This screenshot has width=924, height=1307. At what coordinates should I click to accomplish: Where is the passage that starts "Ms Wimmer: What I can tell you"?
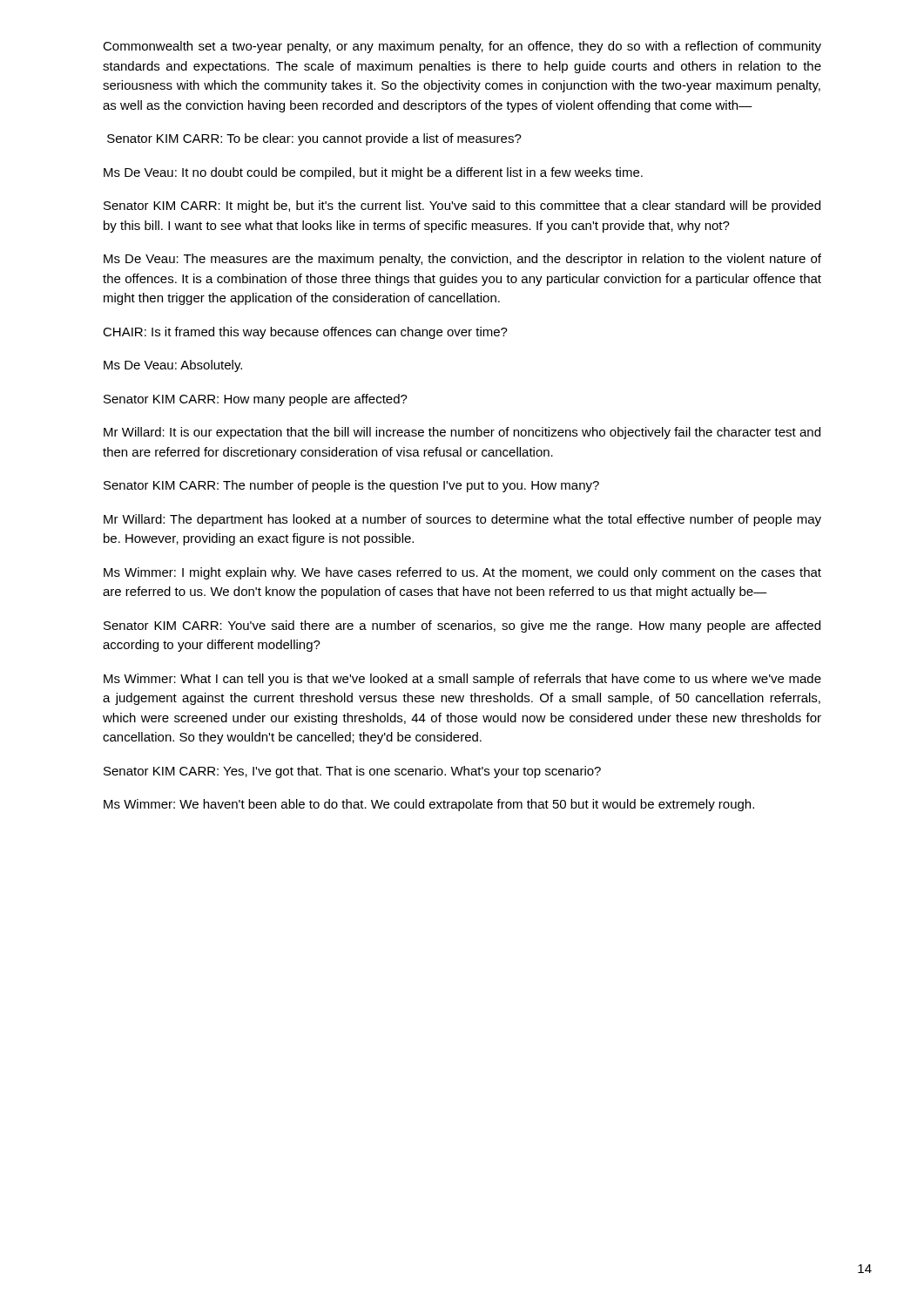tap(462, 707)
